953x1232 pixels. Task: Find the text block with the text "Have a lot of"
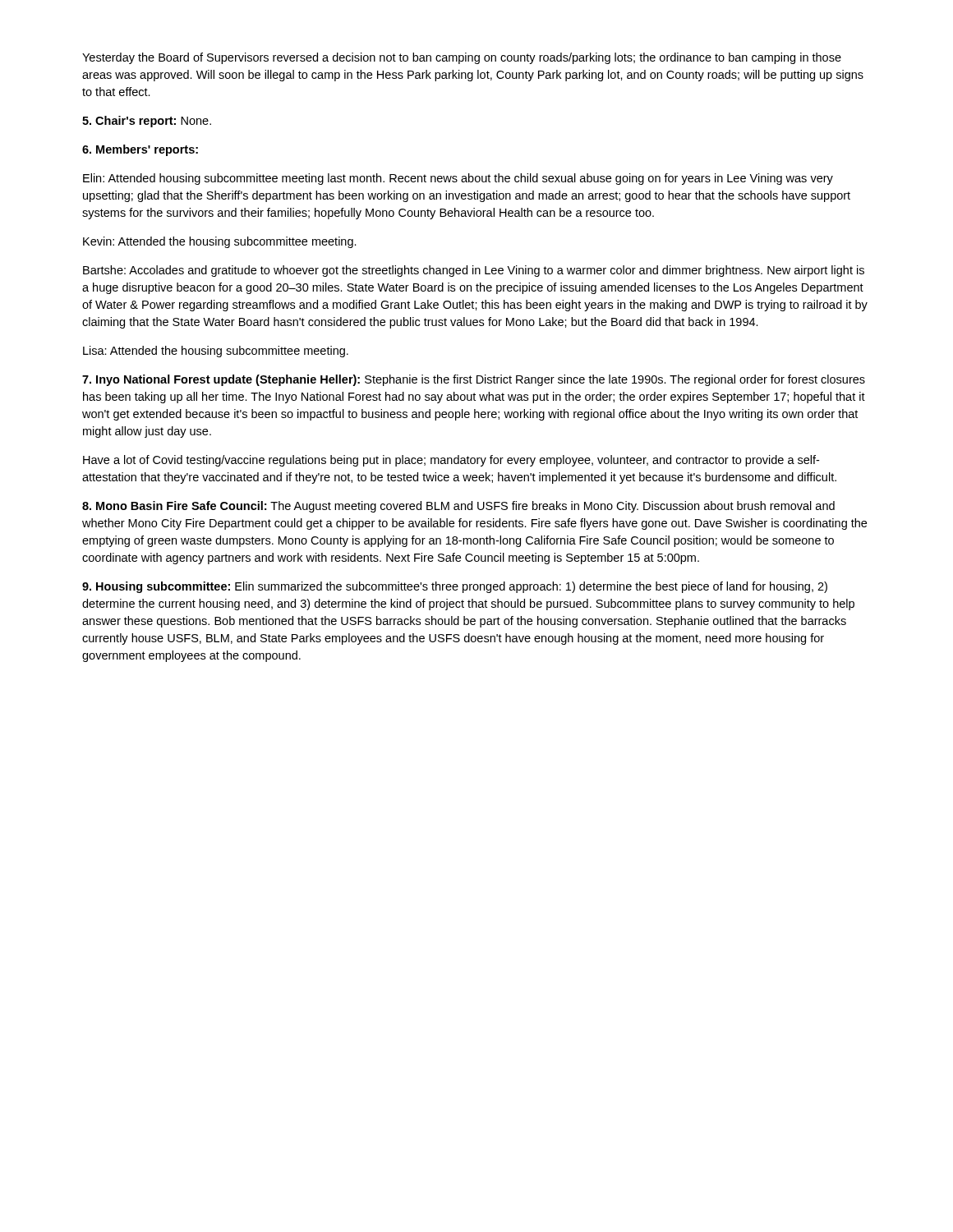click(x=460, y=469)
